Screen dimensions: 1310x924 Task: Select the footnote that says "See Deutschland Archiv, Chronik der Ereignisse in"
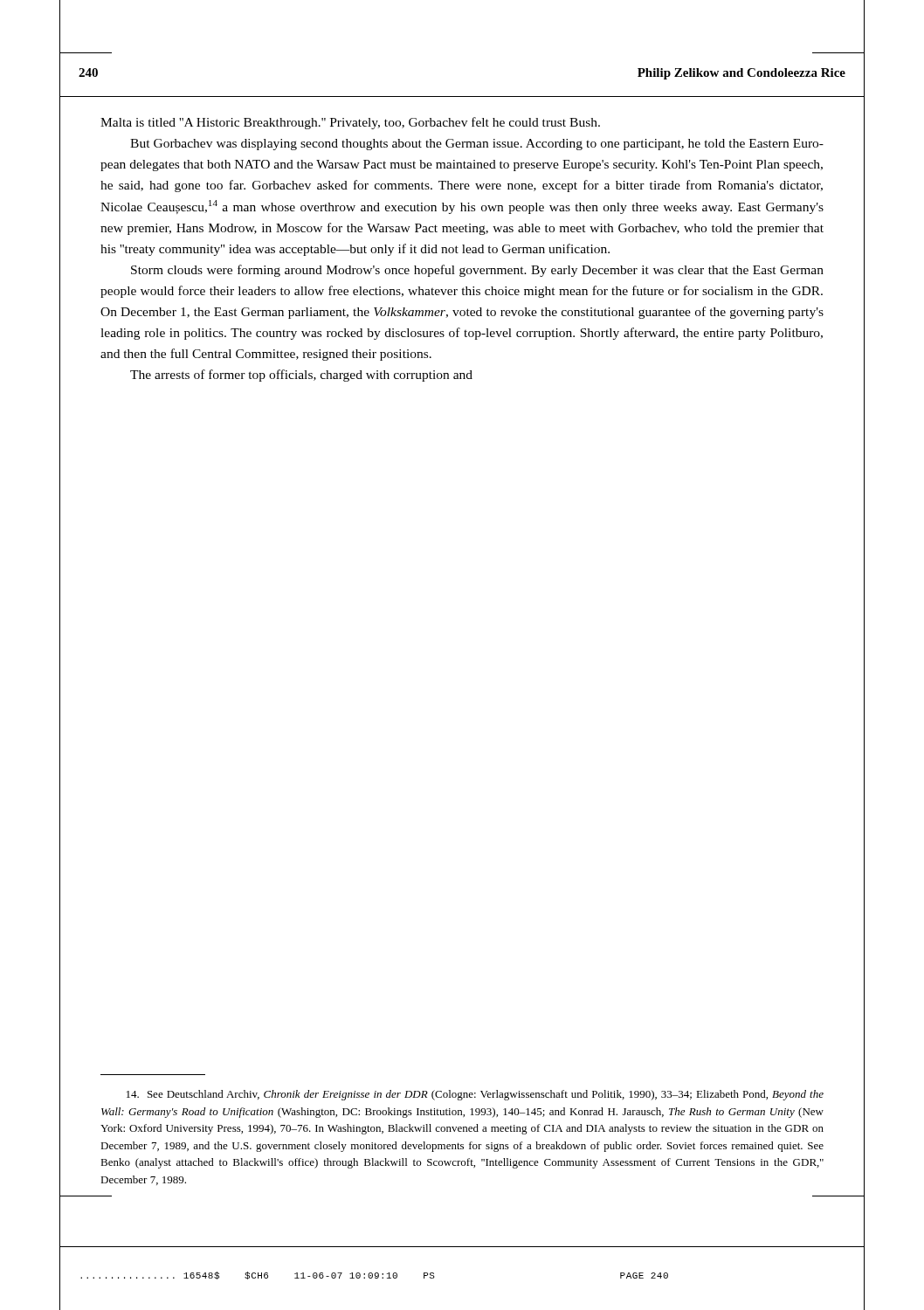point(462,1137)
